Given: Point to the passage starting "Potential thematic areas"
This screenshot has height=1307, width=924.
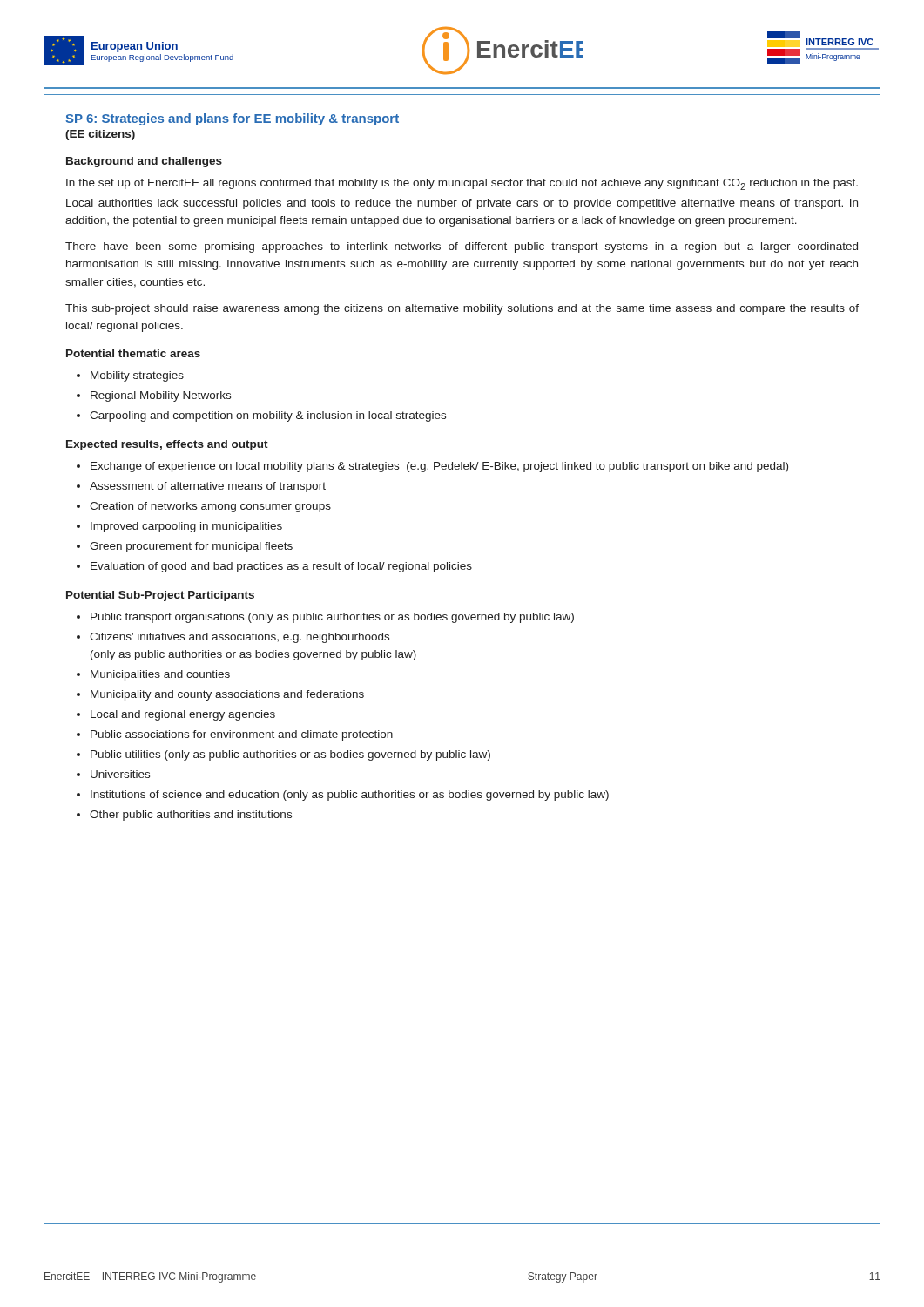Looking at the screenshot, I should pyautogui.click(x=133, y=354).
